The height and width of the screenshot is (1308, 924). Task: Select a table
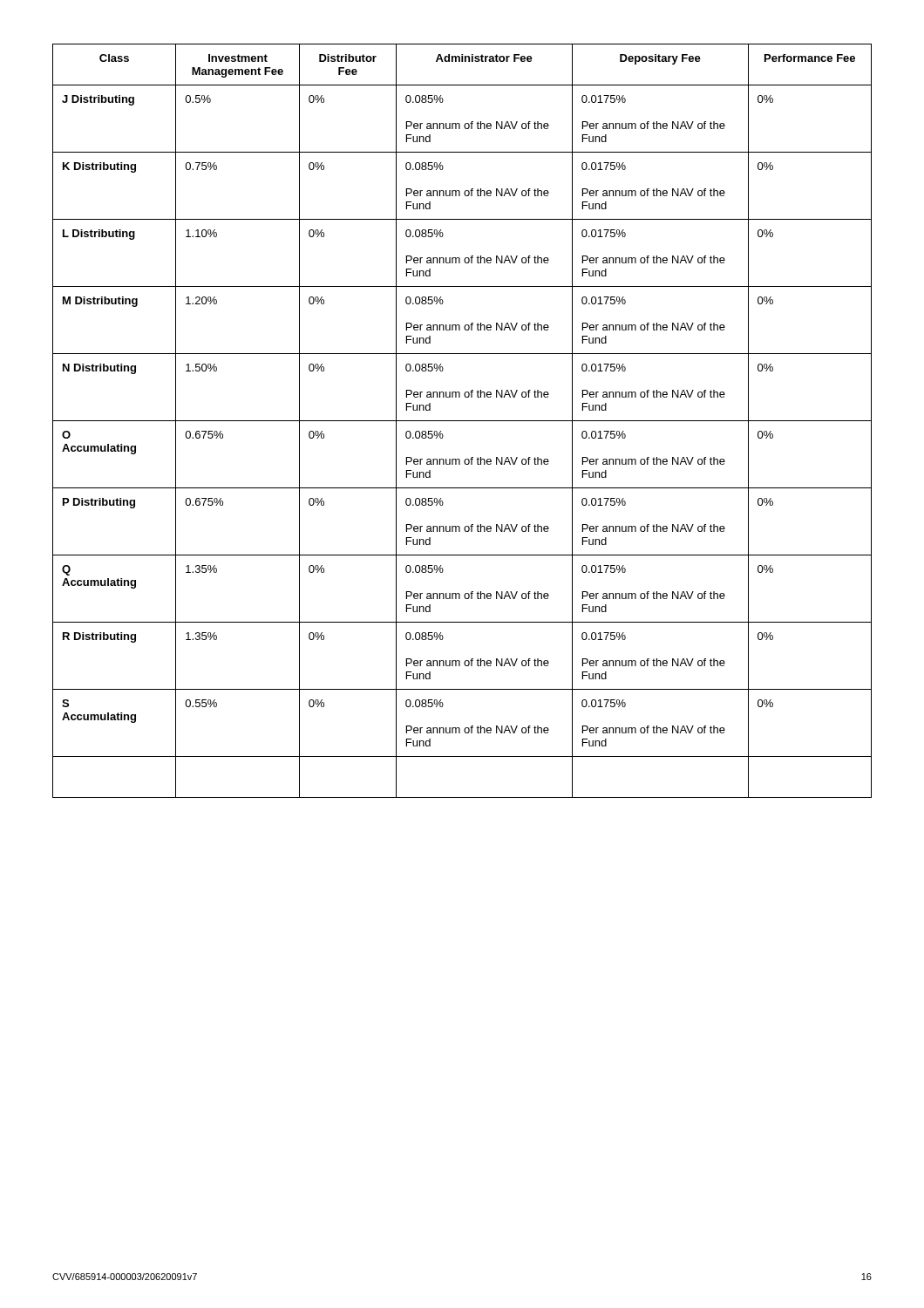[x=462, y=421]
